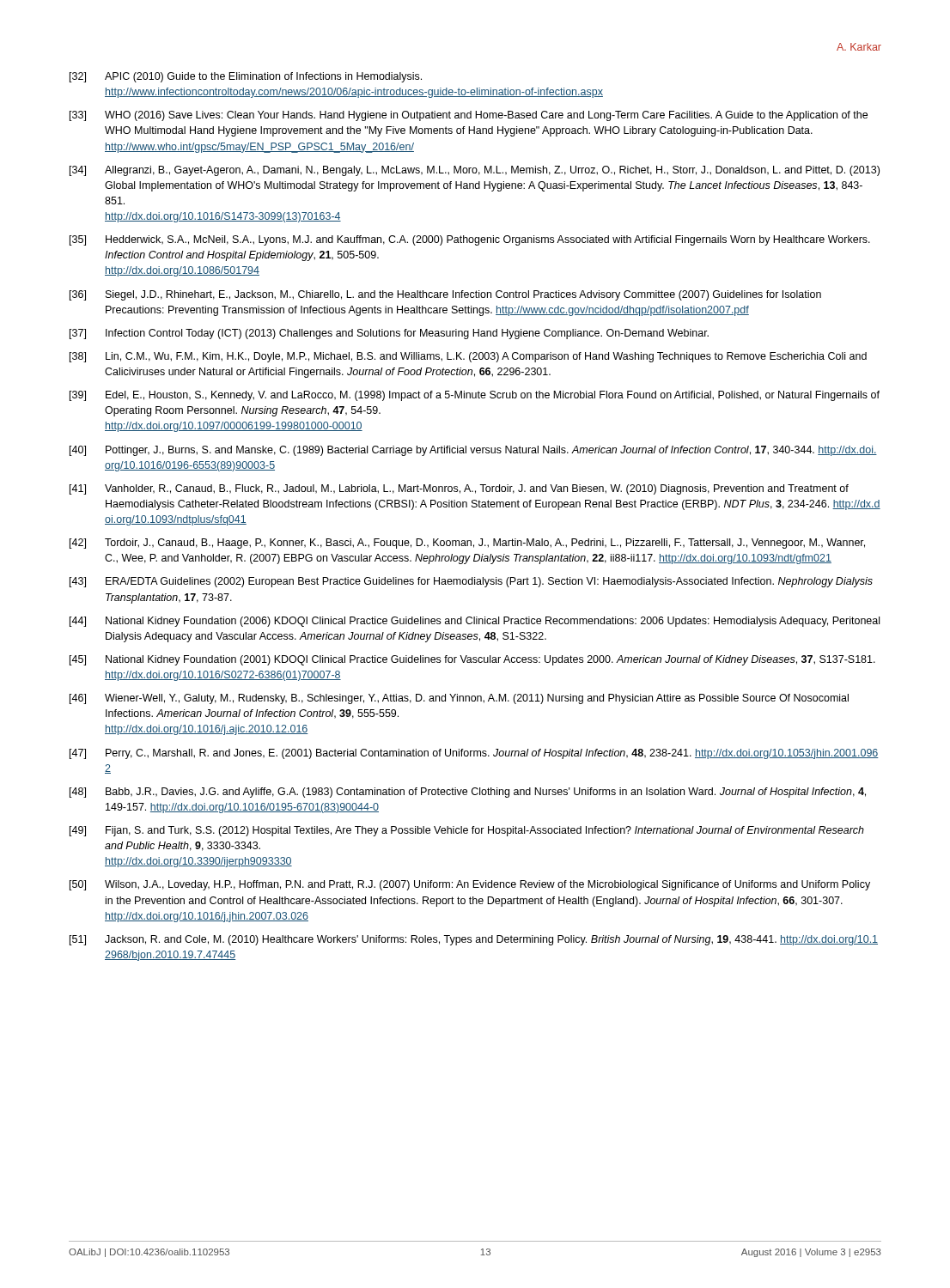
Task: Locate the list item that reads "[39] Edel, E., Houston, S.,"
Action: (x=475, y=396)
